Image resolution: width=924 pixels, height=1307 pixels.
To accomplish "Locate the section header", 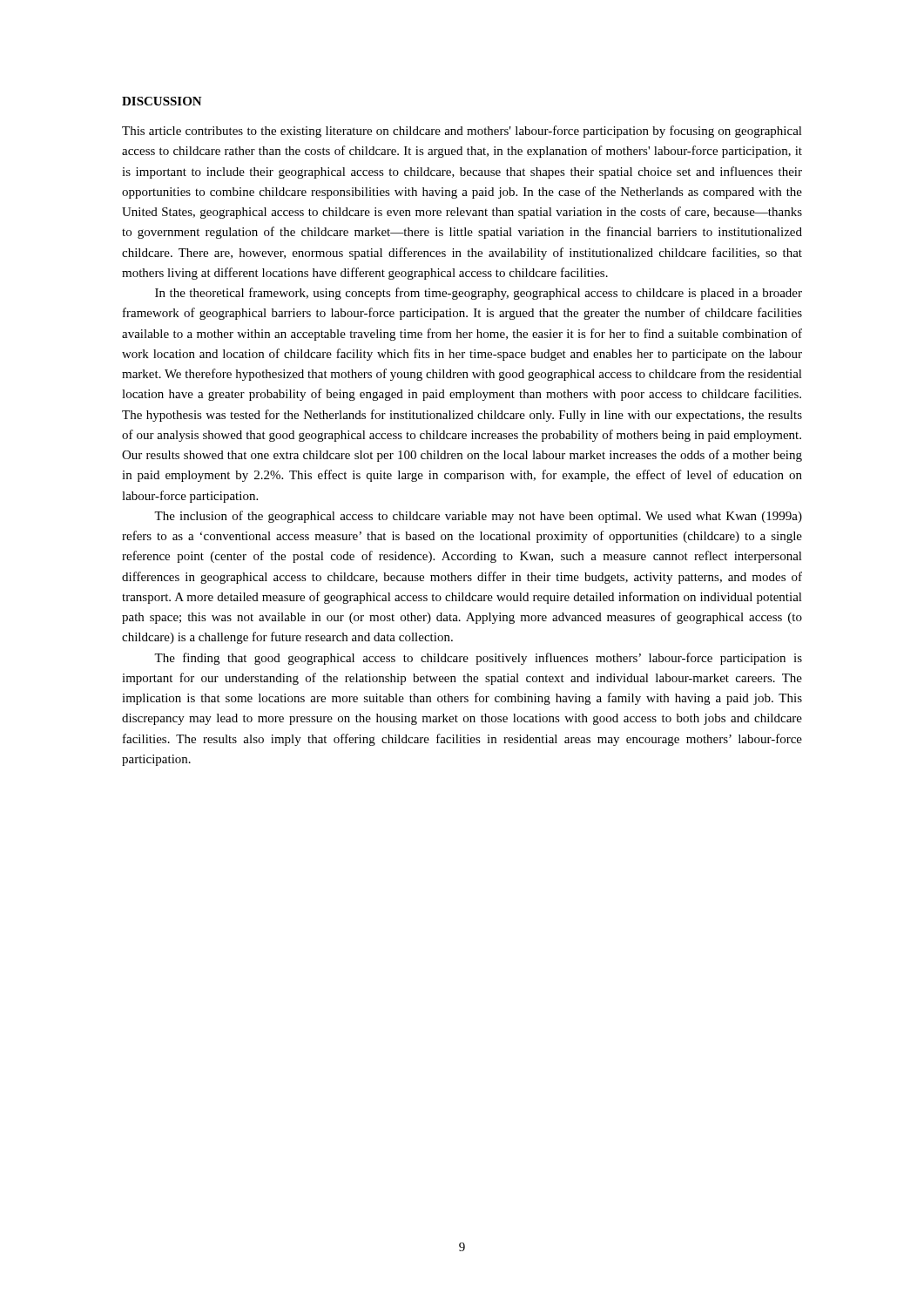I will [162, 101].
